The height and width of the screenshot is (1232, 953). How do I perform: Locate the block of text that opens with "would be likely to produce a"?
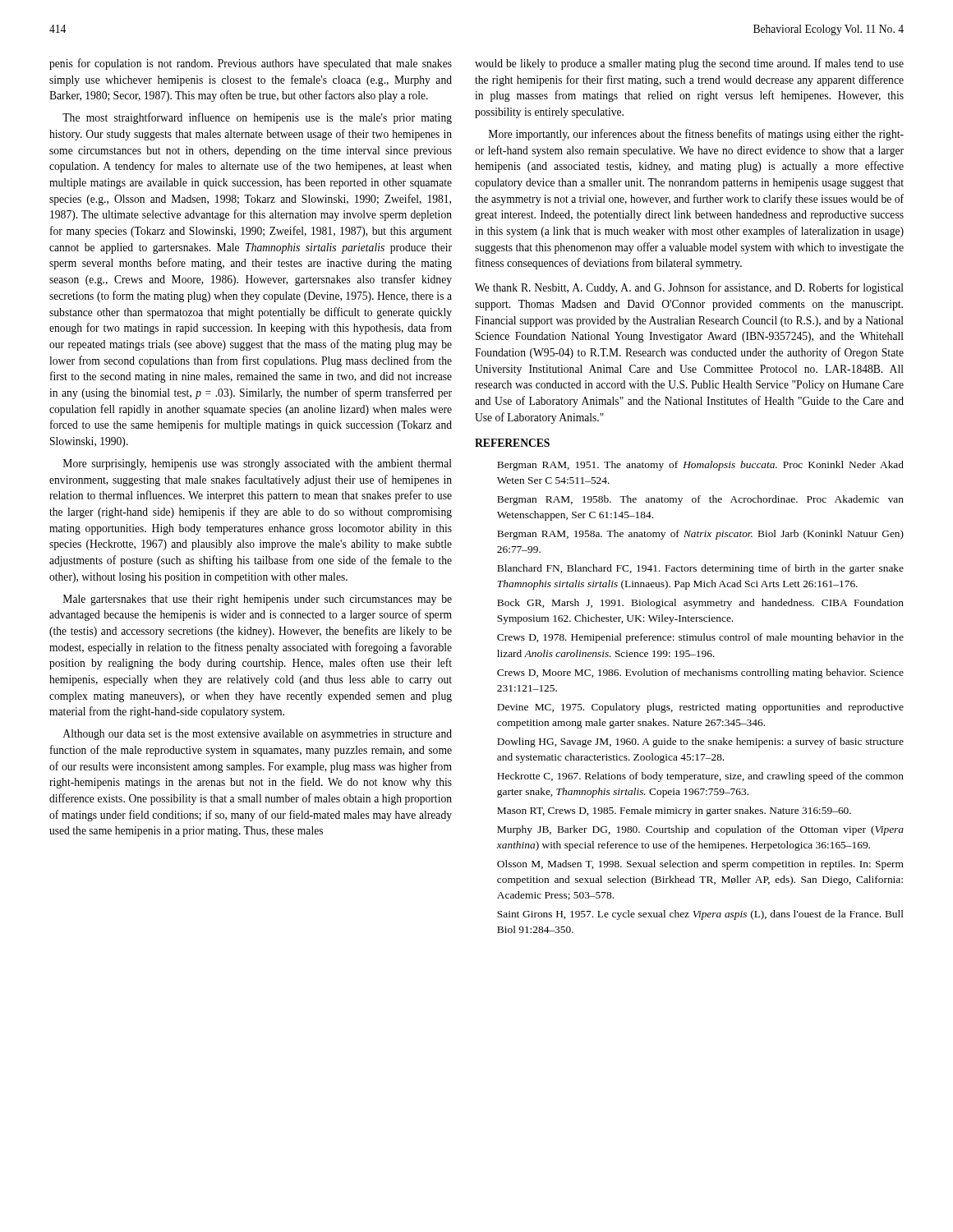coord(689,88)
